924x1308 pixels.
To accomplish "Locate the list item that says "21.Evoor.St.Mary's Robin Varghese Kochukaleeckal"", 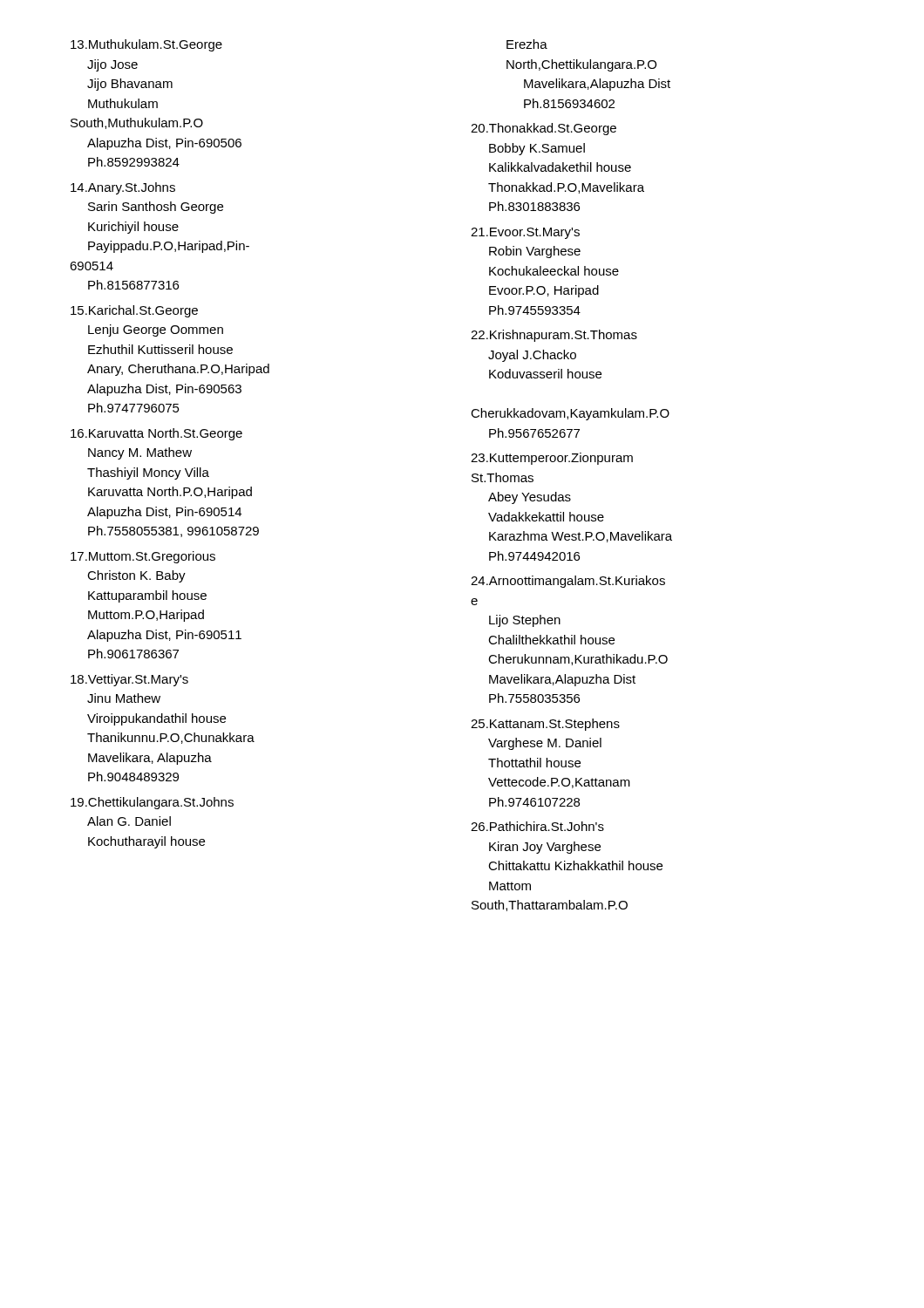I will 525,233.
